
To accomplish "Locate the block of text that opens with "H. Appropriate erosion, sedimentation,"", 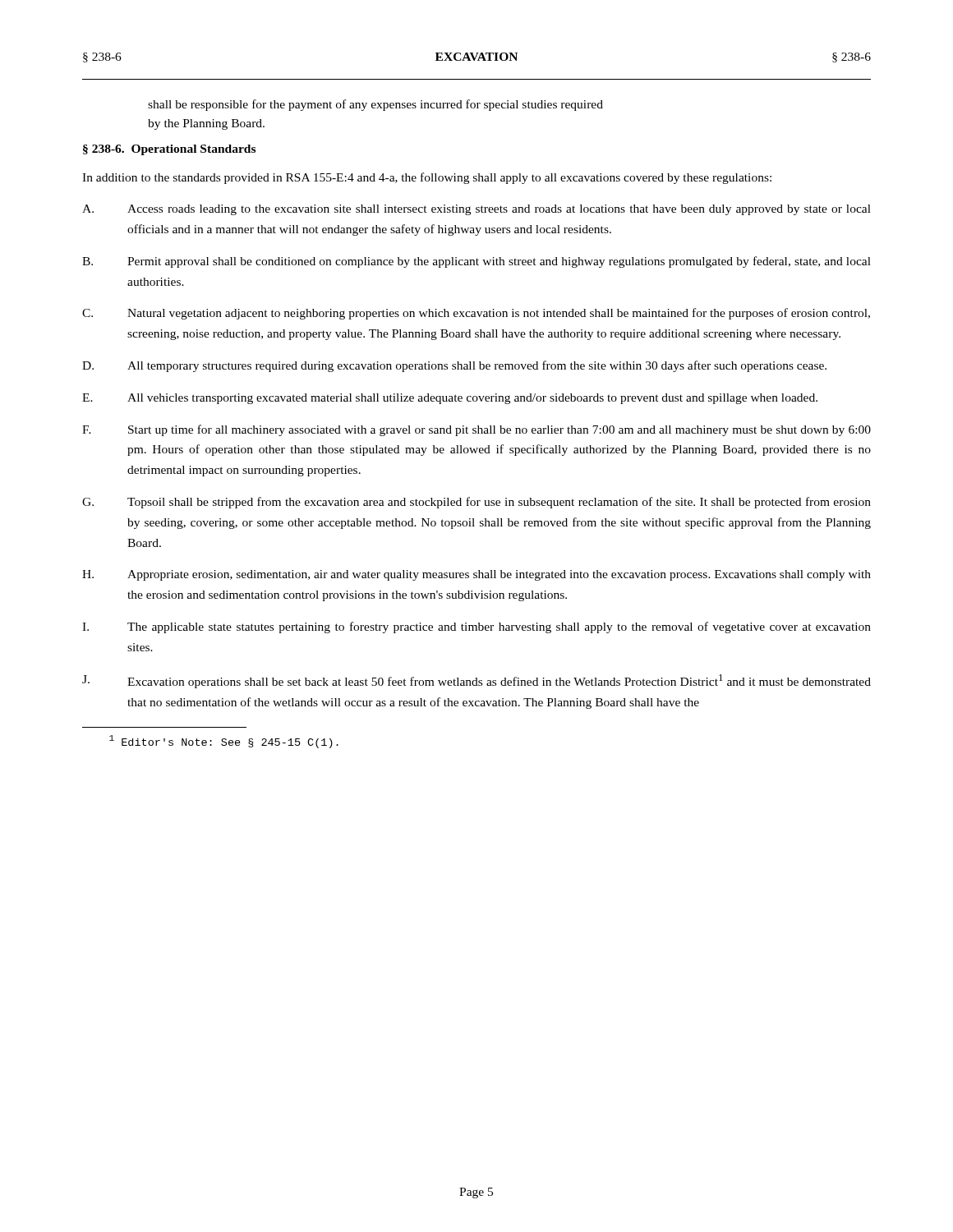I will (x=476, y=585).
